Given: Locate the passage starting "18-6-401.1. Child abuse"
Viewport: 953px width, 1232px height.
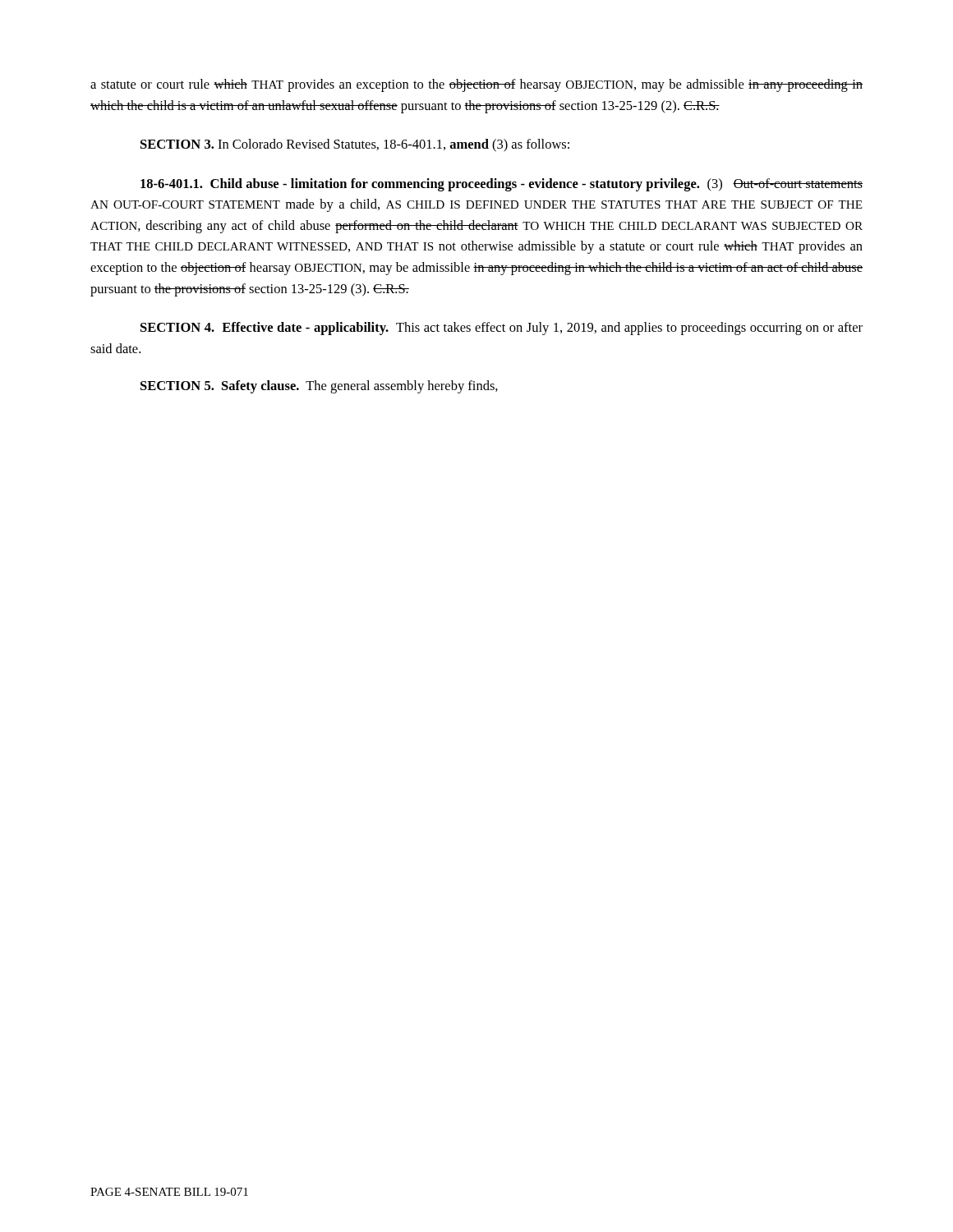Looking at the screenshot, I should point(476,236).
